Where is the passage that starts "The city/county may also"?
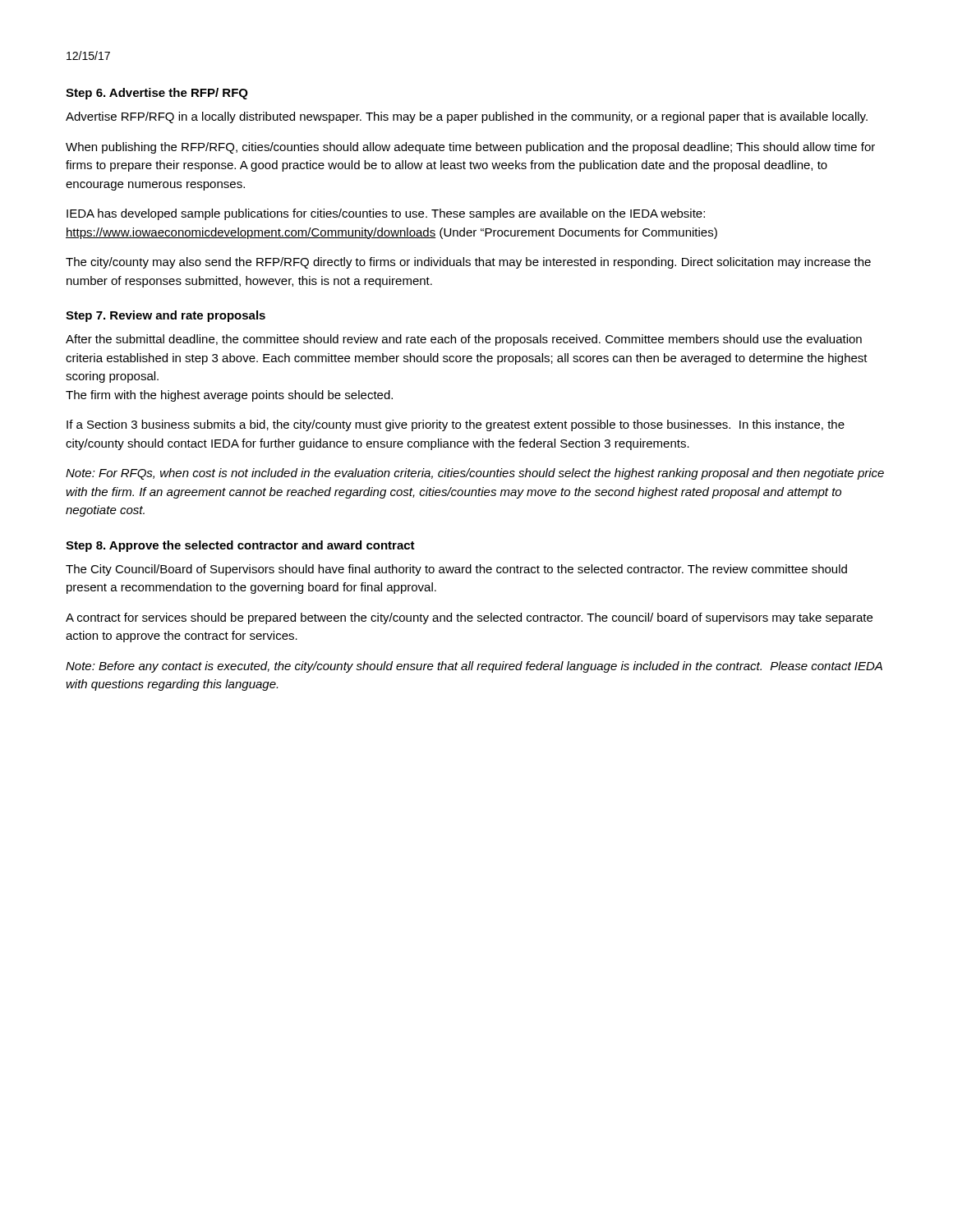This screenshot has width=953, height=1232. [468, 271]
